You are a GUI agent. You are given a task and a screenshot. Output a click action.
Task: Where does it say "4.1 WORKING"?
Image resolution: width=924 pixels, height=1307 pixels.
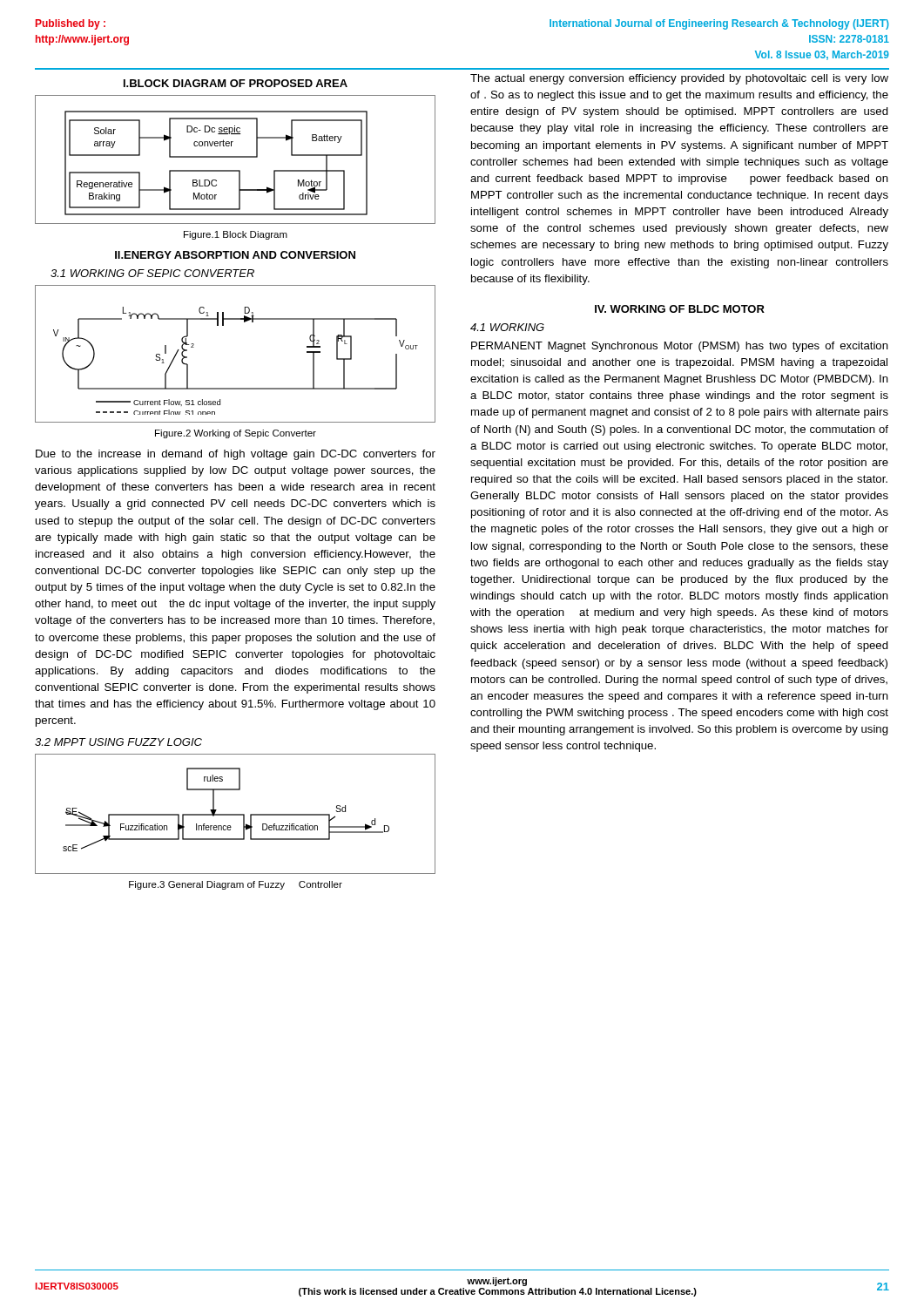tap(507, 327)
